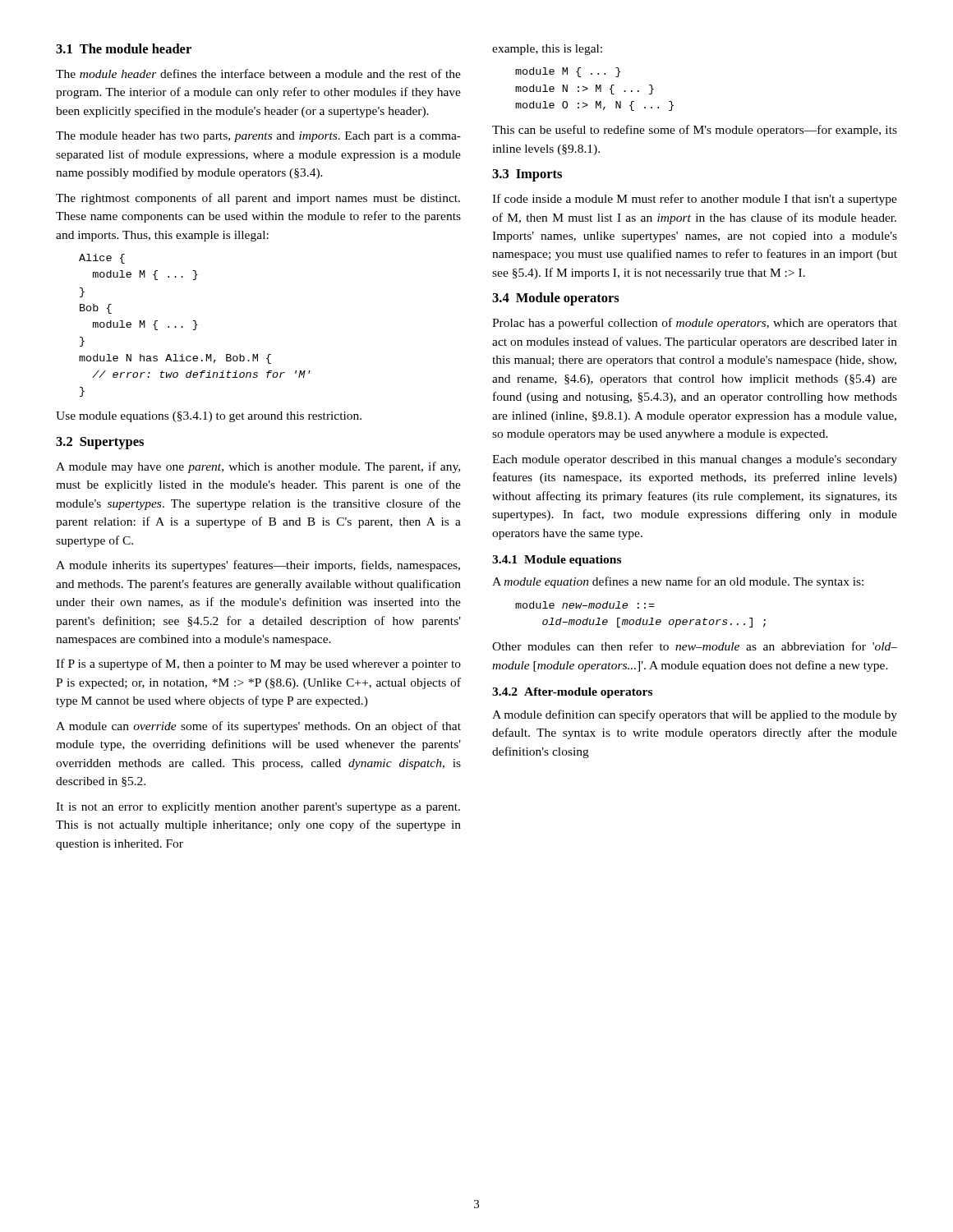Locate the text block with the text "A module definition can specify operators that will"
This screenshot has width=953, height=1232.
click(x=695, y=733)
